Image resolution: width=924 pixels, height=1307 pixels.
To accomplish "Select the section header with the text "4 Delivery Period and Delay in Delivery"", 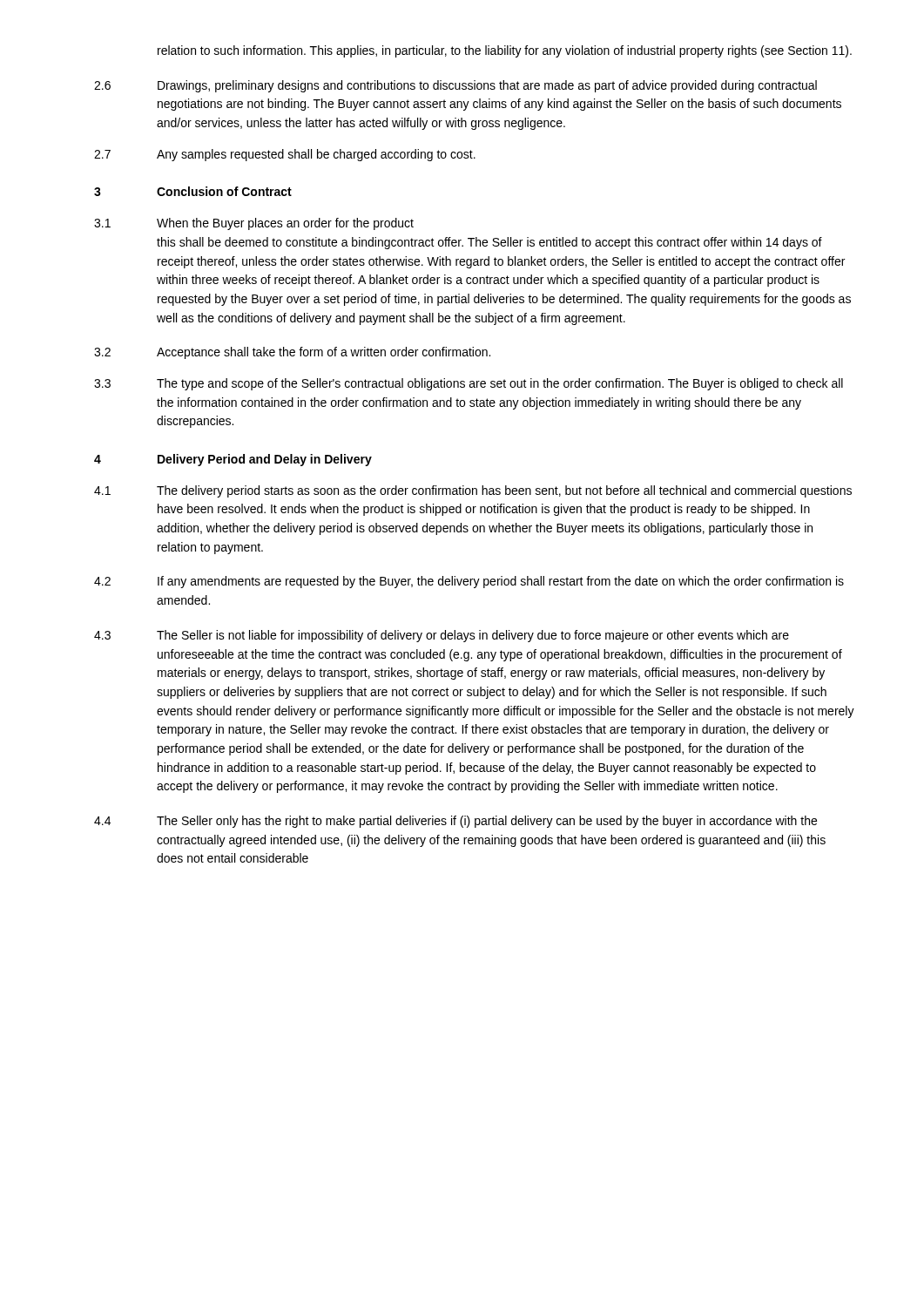I will [233, 460].
